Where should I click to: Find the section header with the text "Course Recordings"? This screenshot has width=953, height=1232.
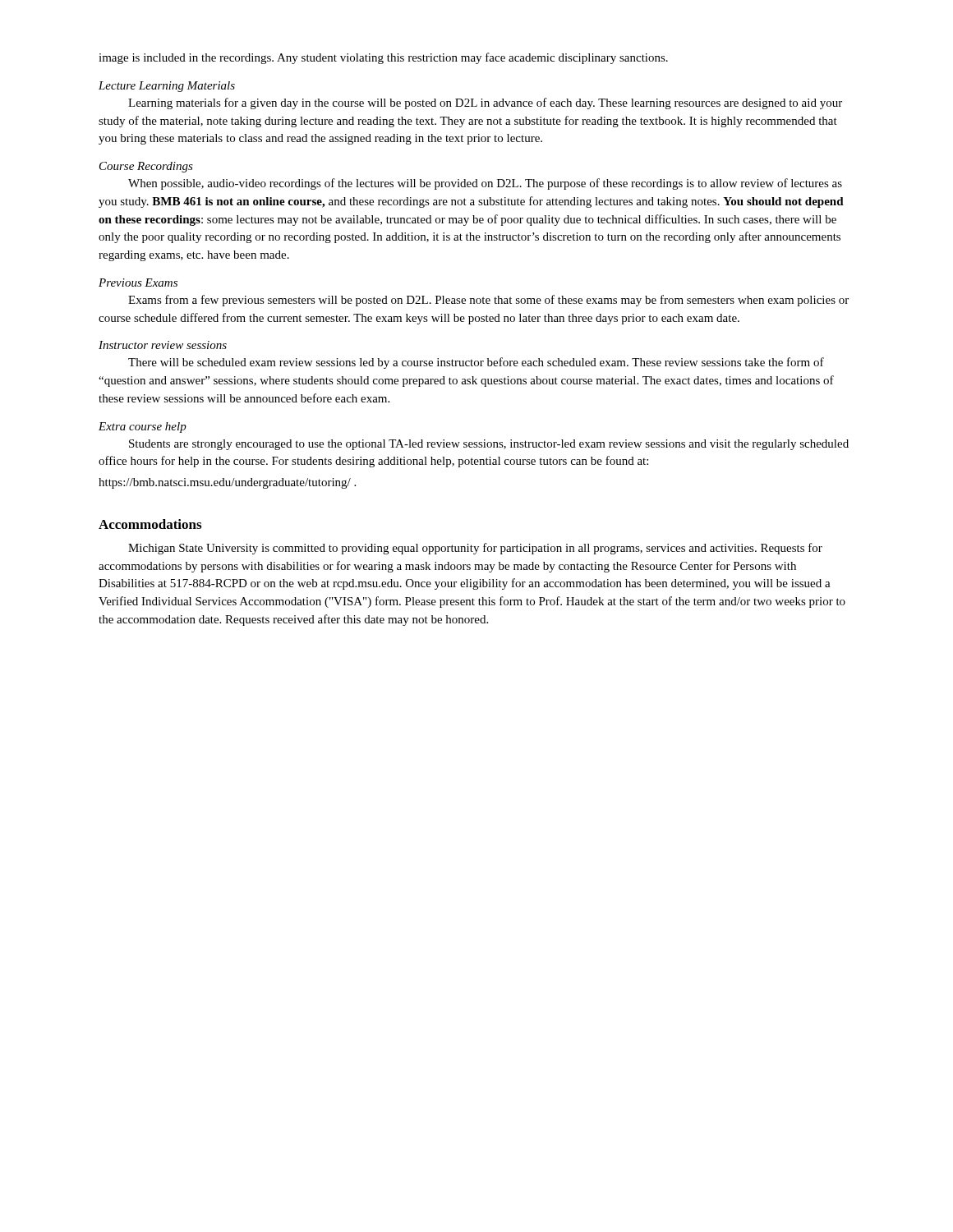tap(146, 166)
